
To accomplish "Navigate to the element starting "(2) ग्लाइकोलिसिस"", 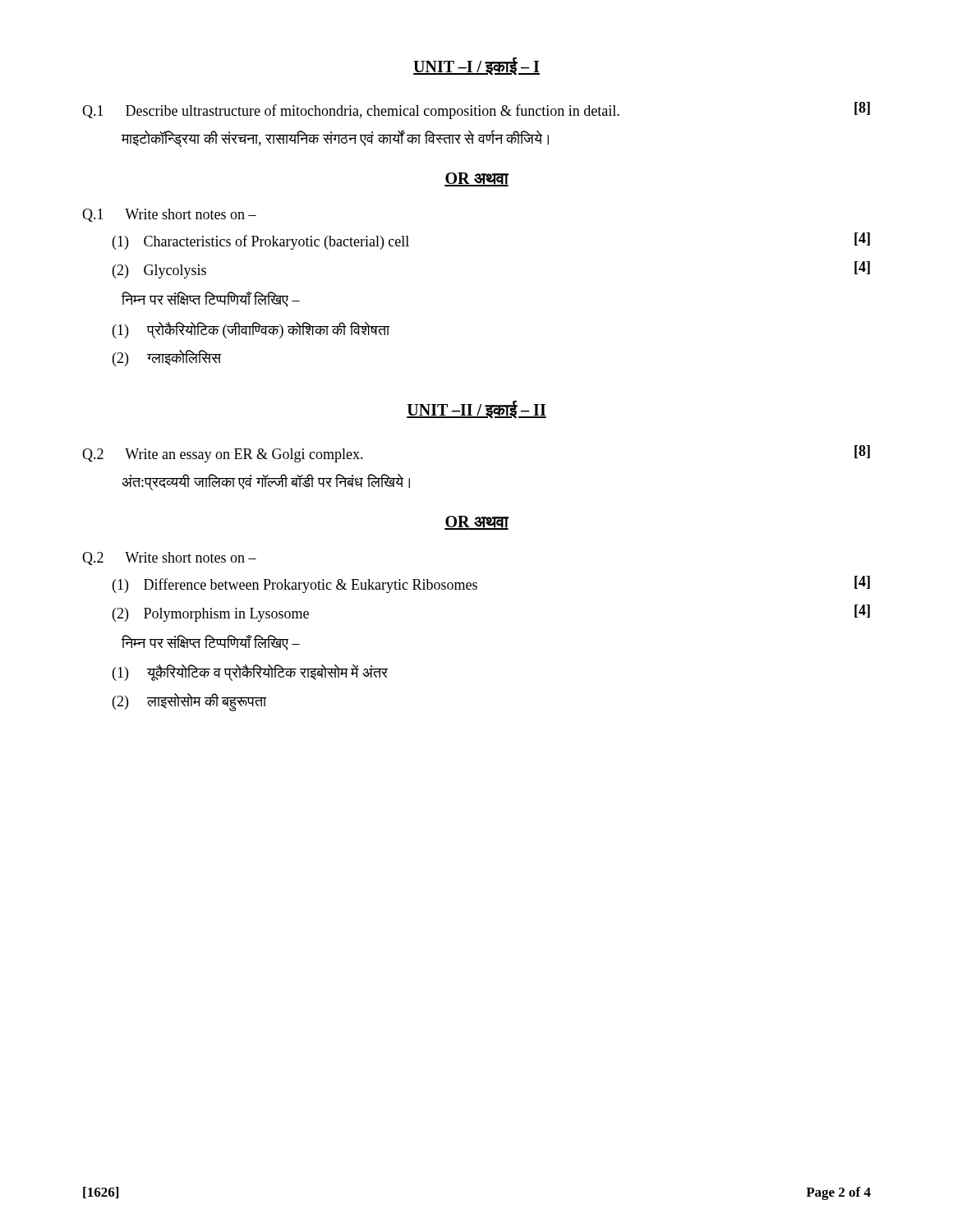I will point(166,359).
